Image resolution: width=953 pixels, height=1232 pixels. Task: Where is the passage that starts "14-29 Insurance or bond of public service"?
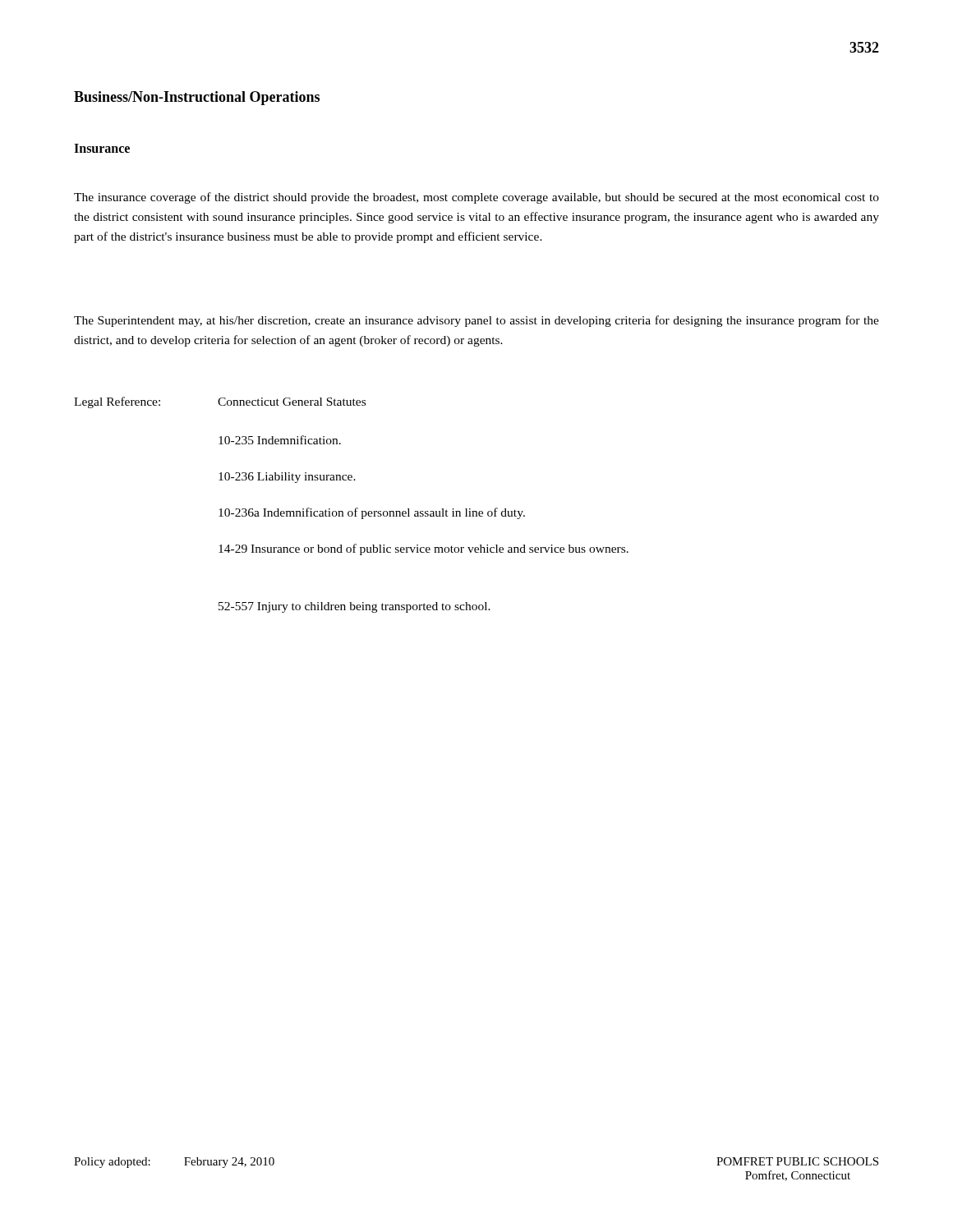[x=423, y=548]
